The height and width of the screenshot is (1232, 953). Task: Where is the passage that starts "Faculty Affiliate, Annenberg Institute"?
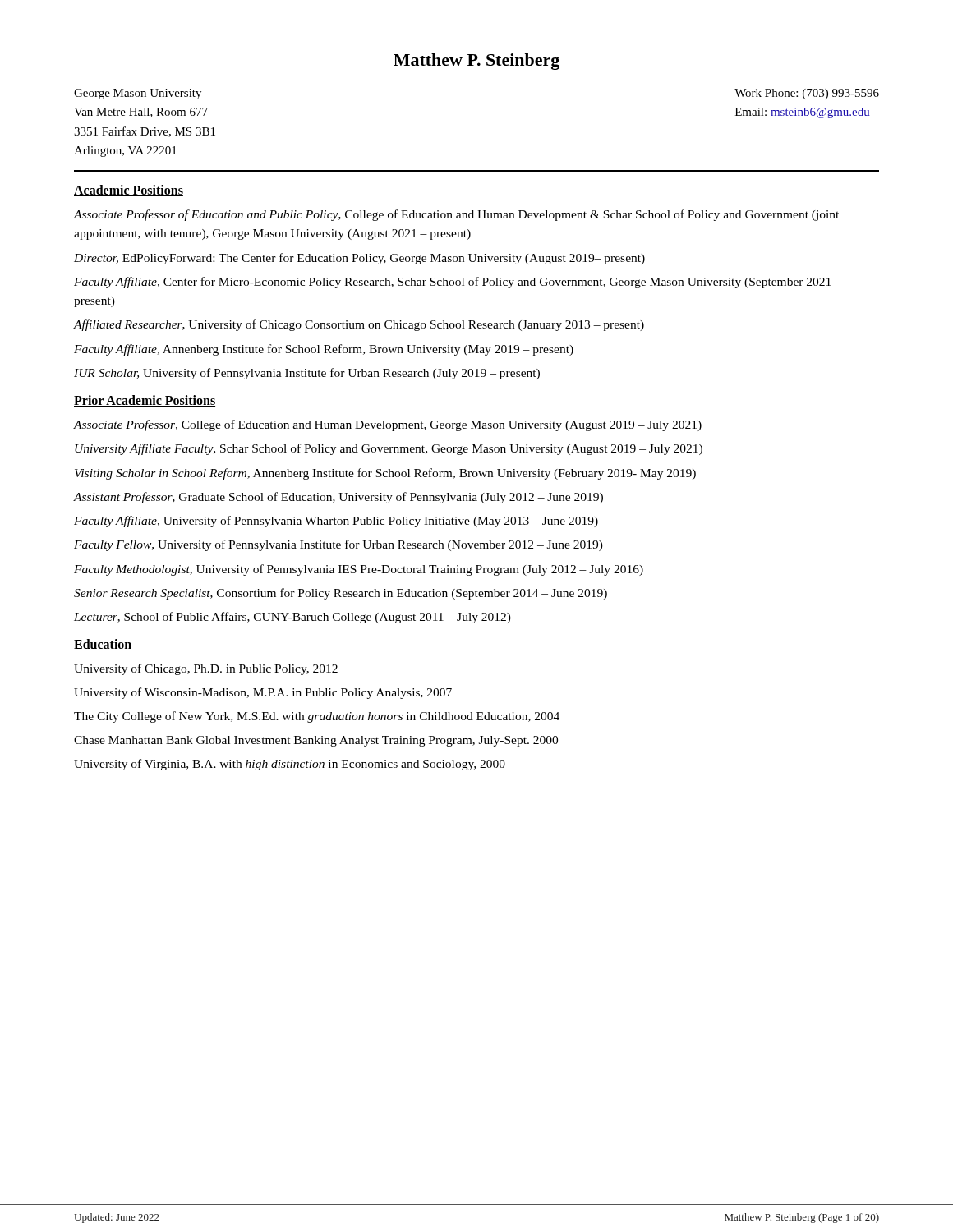coord(476,348)
